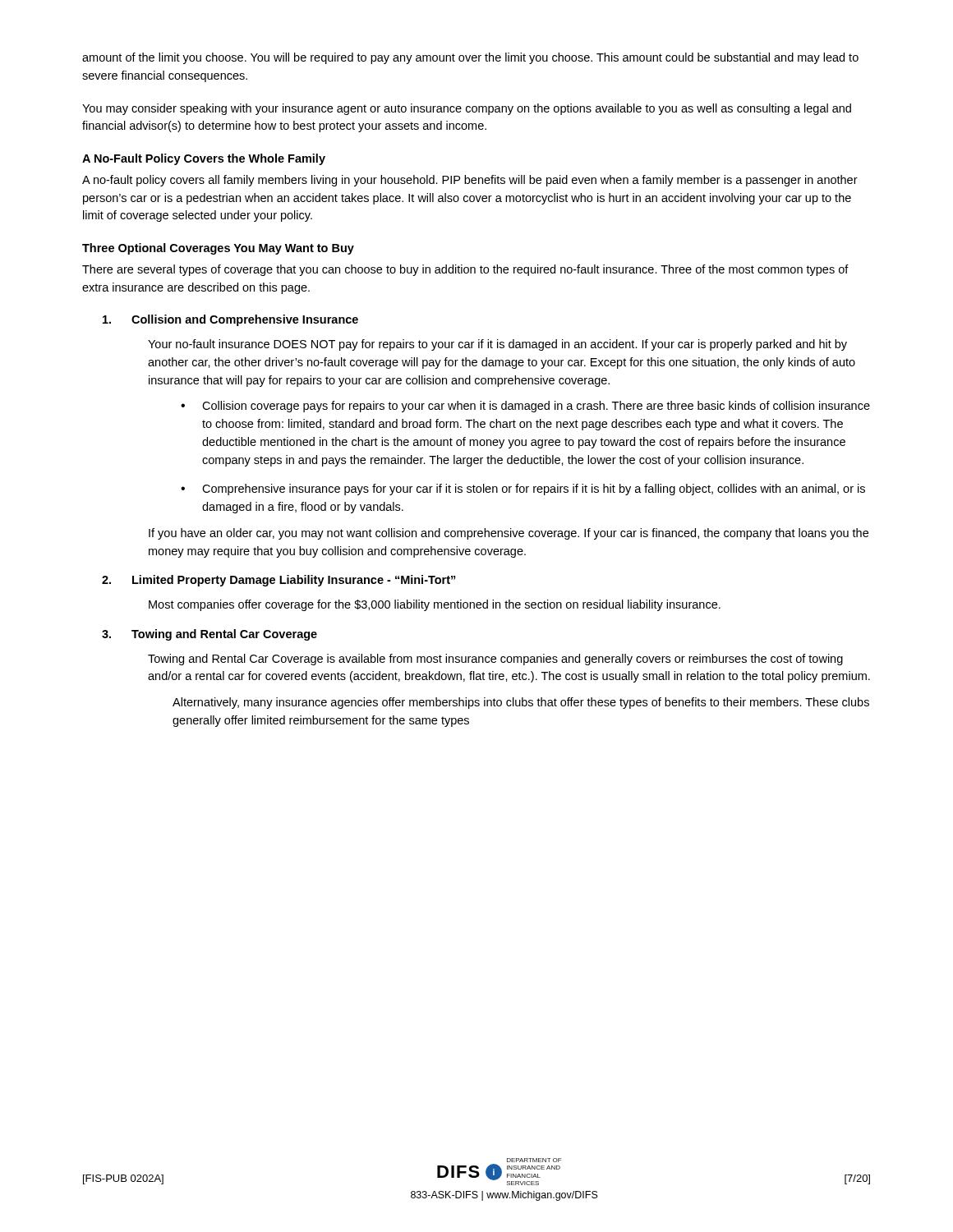
Task: Navigate to the passage starting "Towing and Rental Car Coverage is available from"
Action: pyautogui.click(x=509, y=667)
